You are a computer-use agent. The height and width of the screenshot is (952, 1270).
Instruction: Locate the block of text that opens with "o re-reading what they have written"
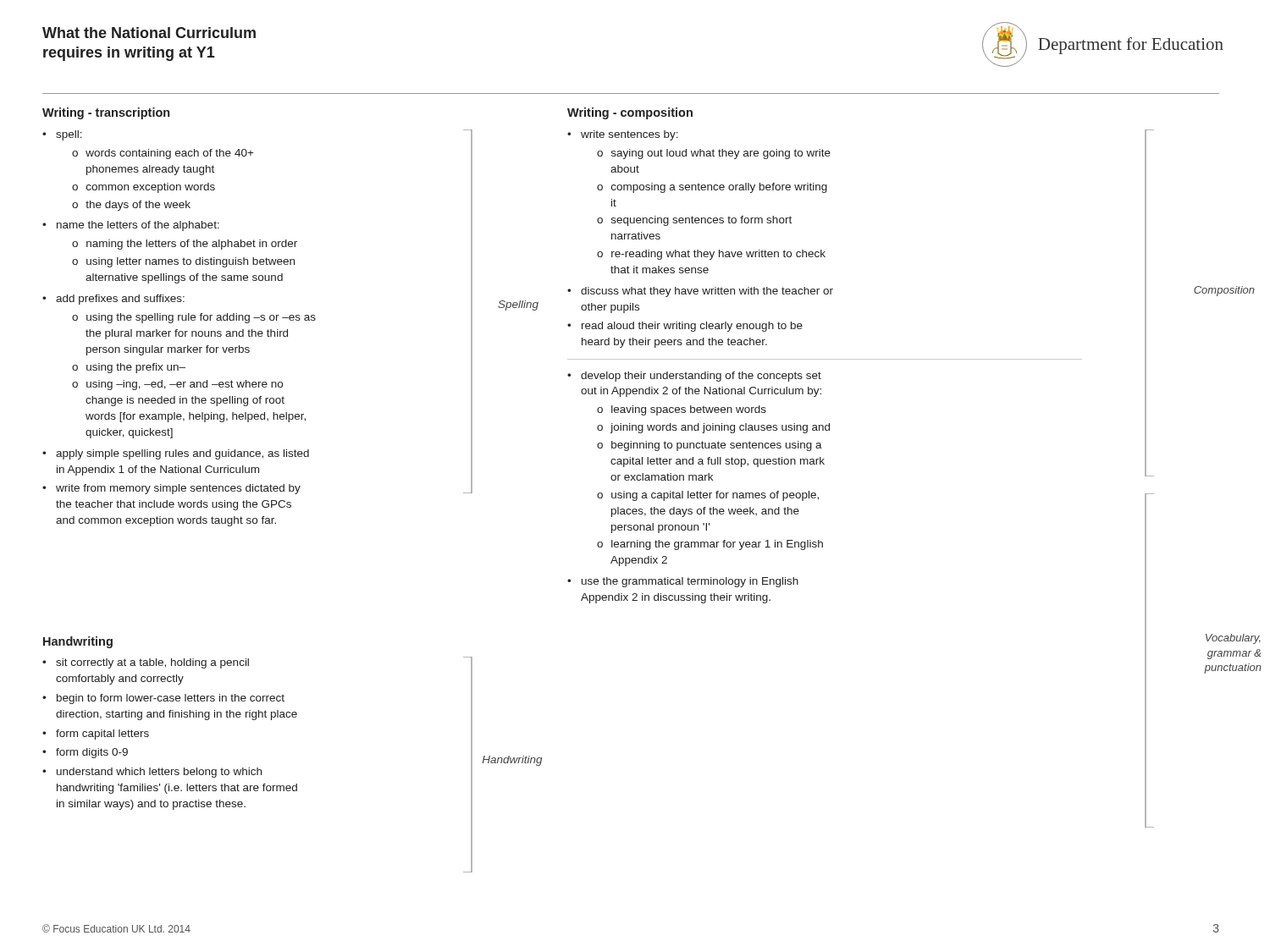(711, 262)
